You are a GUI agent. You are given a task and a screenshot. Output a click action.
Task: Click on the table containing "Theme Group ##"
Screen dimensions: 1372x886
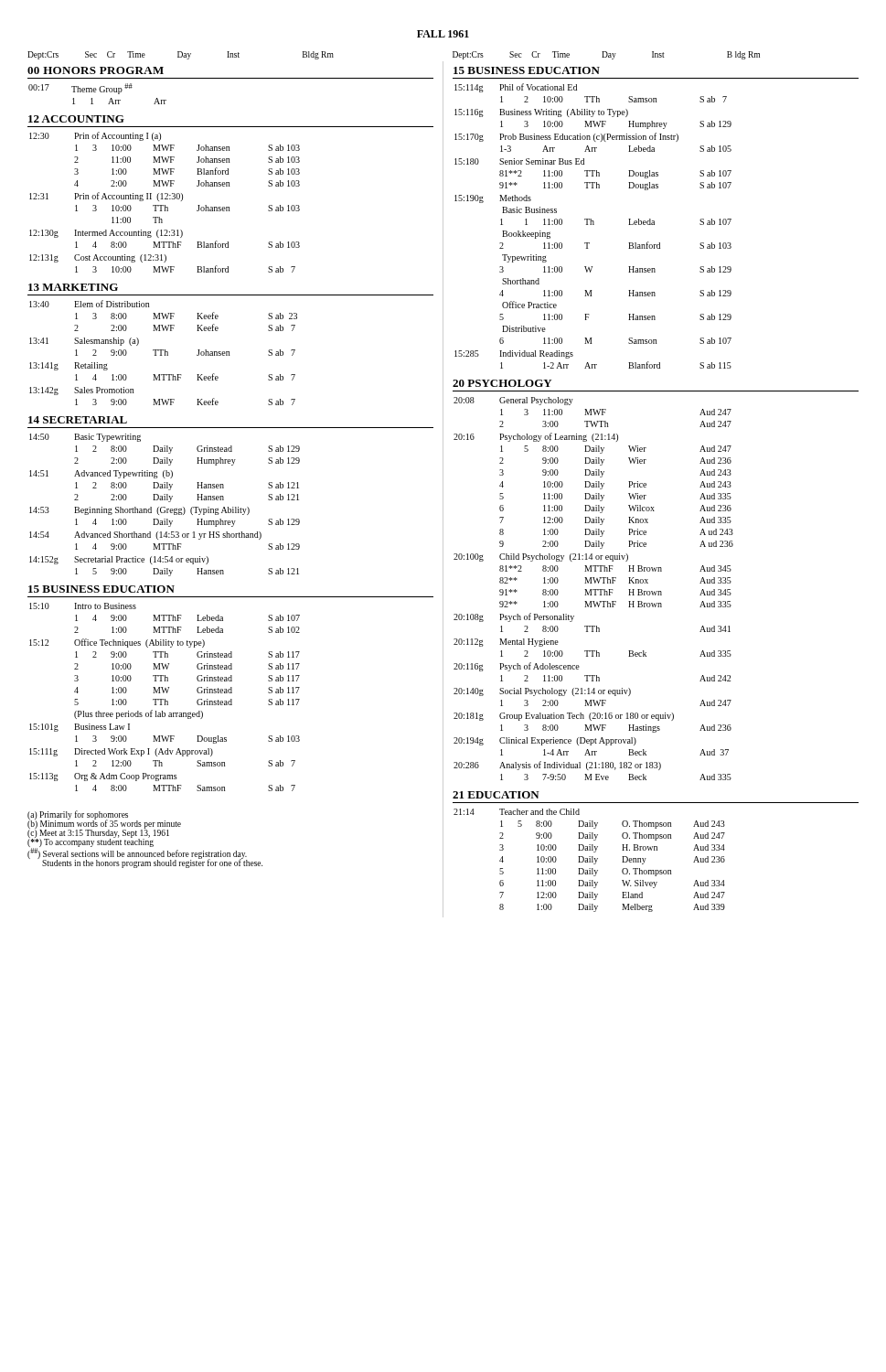point(230,94)
